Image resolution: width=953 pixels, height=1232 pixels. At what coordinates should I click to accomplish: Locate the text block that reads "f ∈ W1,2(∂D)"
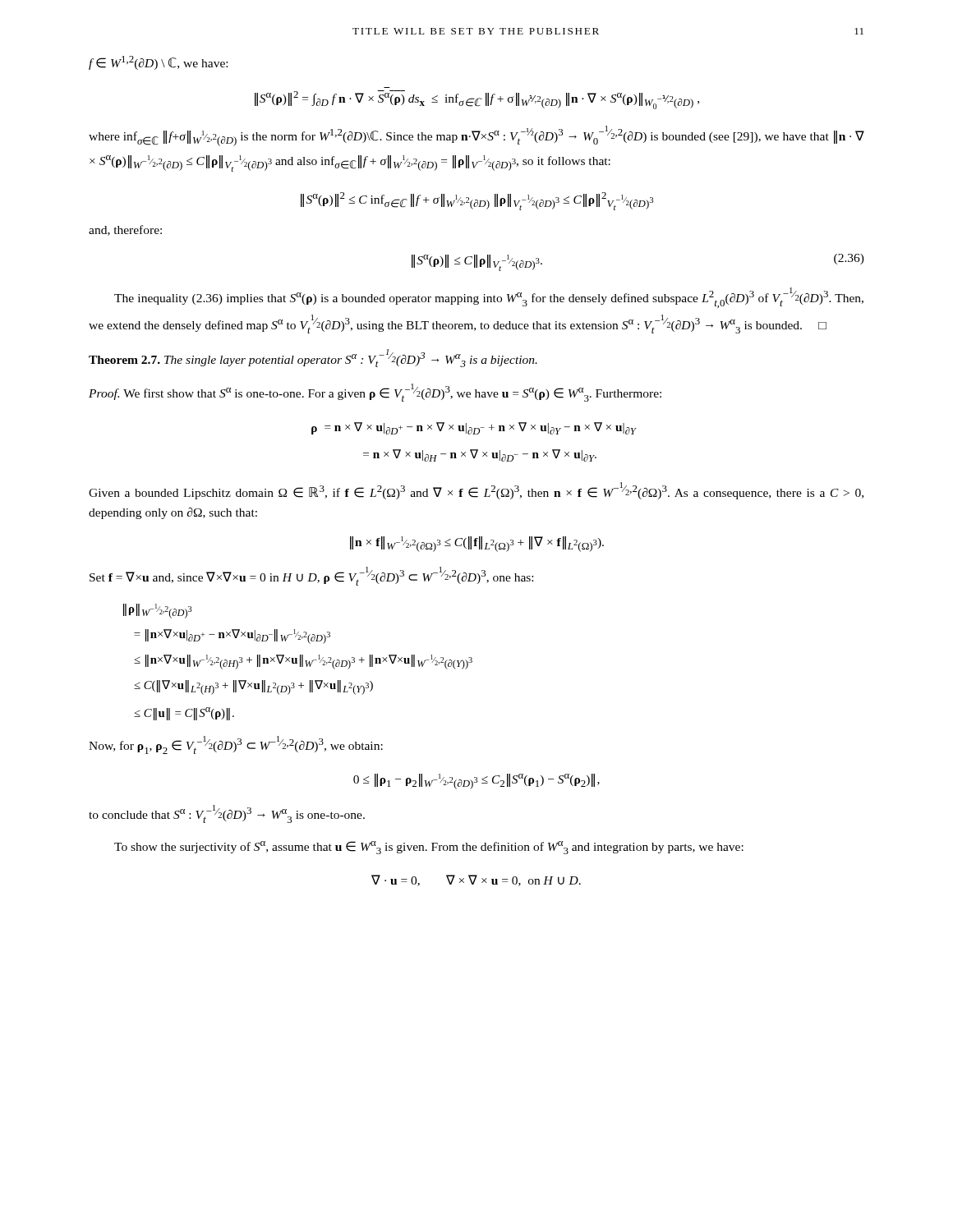(x=159, y=61)
